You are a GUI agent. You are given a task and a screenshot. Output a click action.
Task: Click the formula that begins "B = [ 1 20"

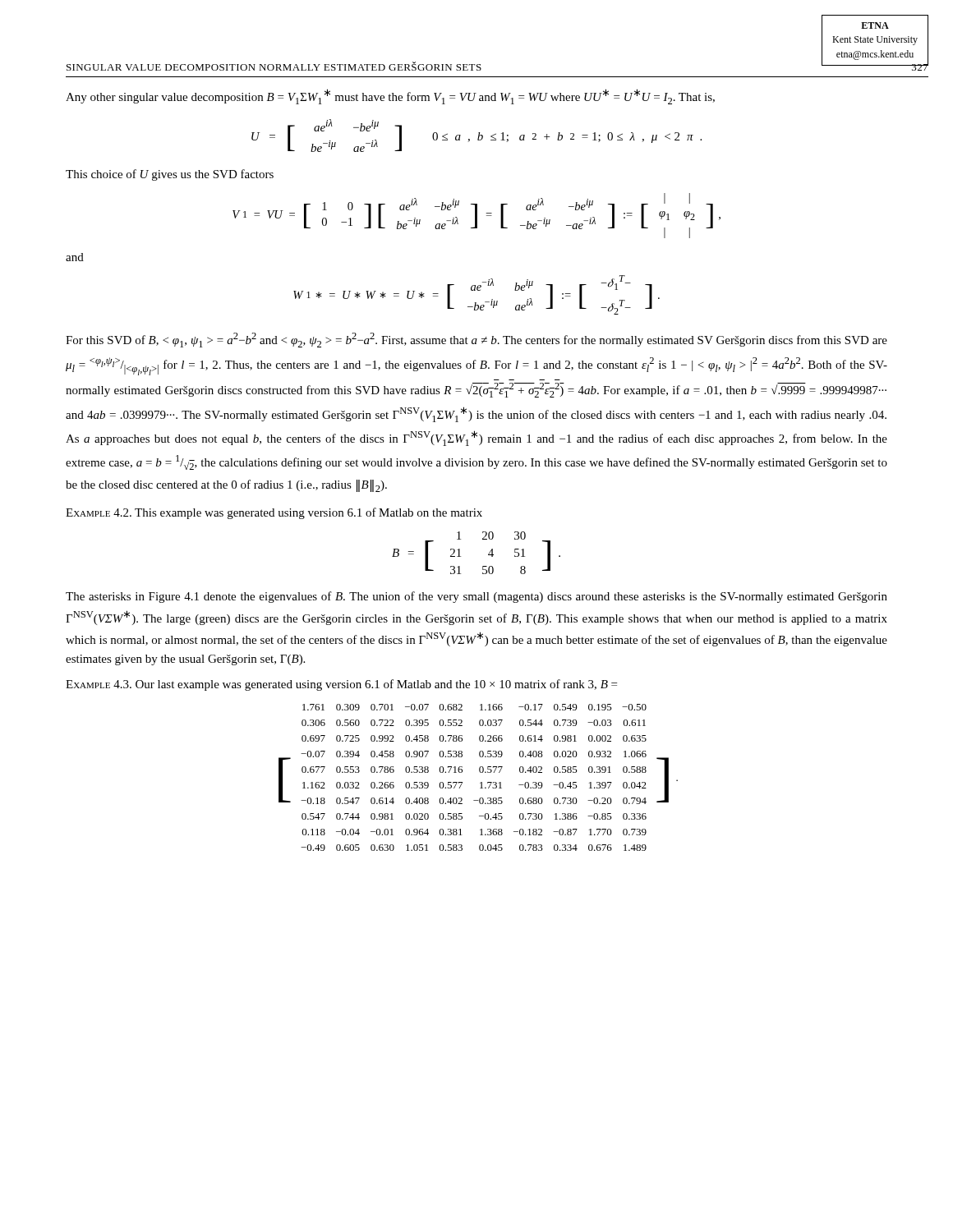tap(476, 553)
